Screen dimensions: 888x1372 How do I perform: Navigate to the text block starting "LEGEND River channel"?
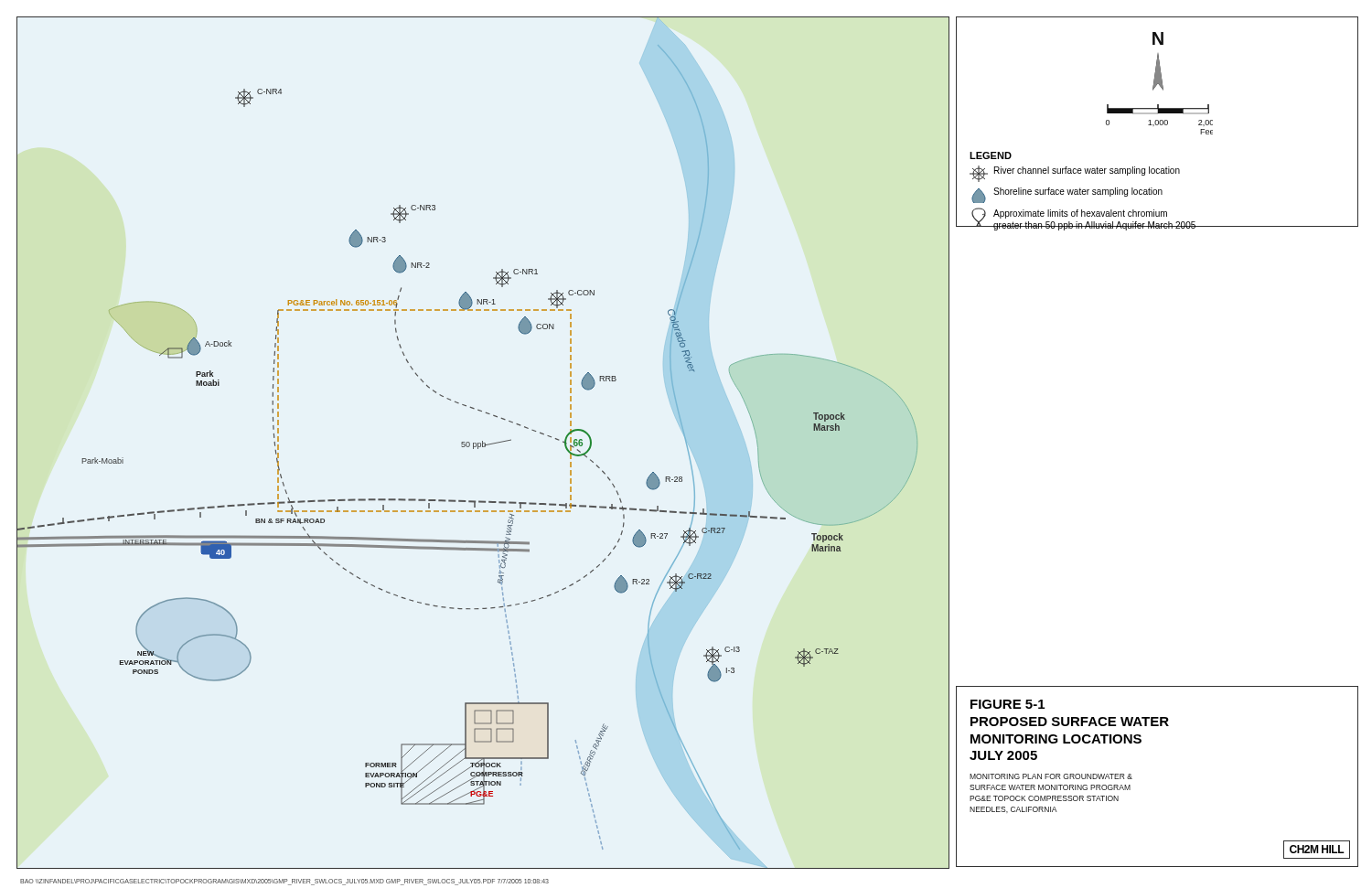(1162, 191)
